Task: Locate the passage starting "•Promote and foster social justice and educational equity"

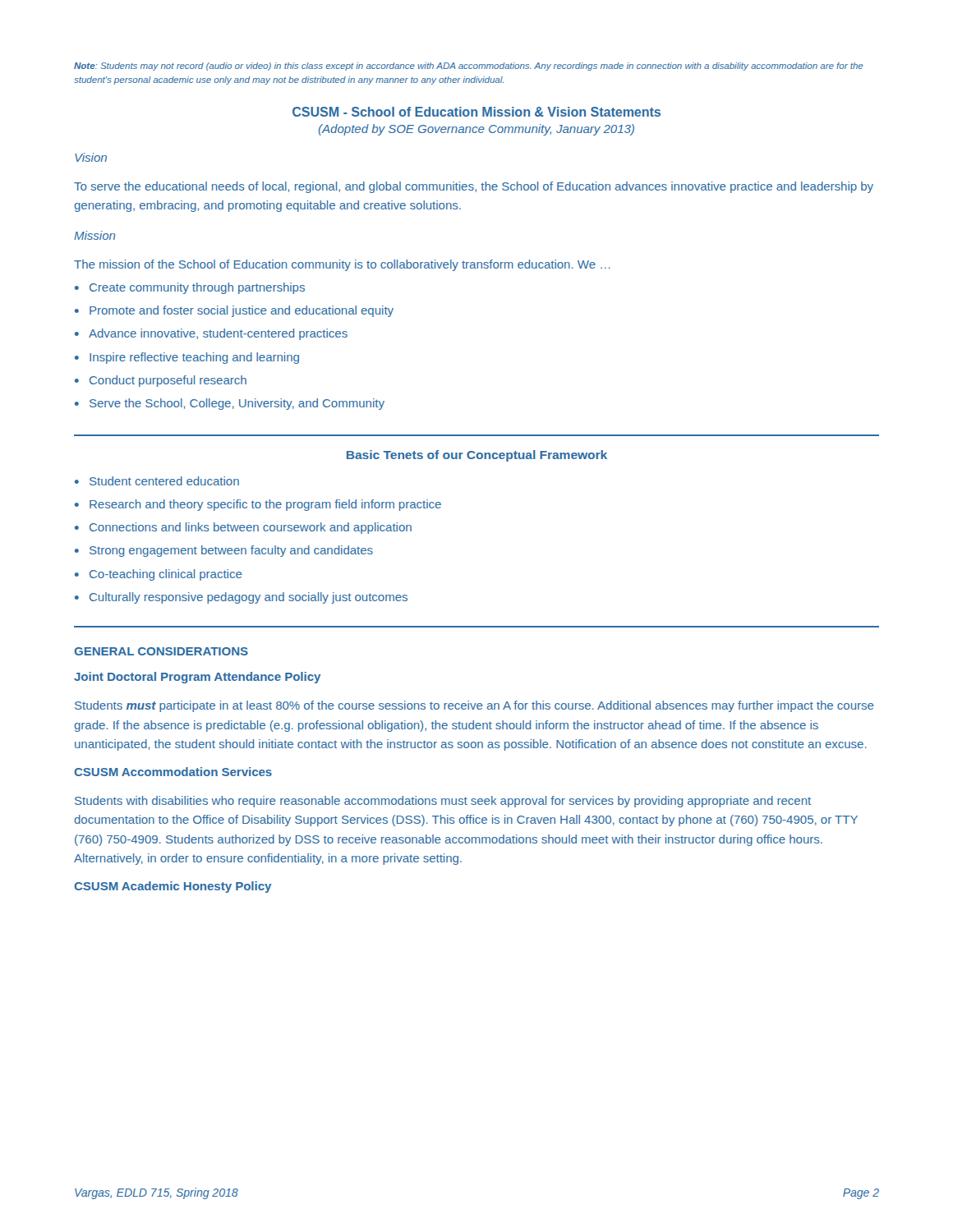Action: tap(234, 311)
